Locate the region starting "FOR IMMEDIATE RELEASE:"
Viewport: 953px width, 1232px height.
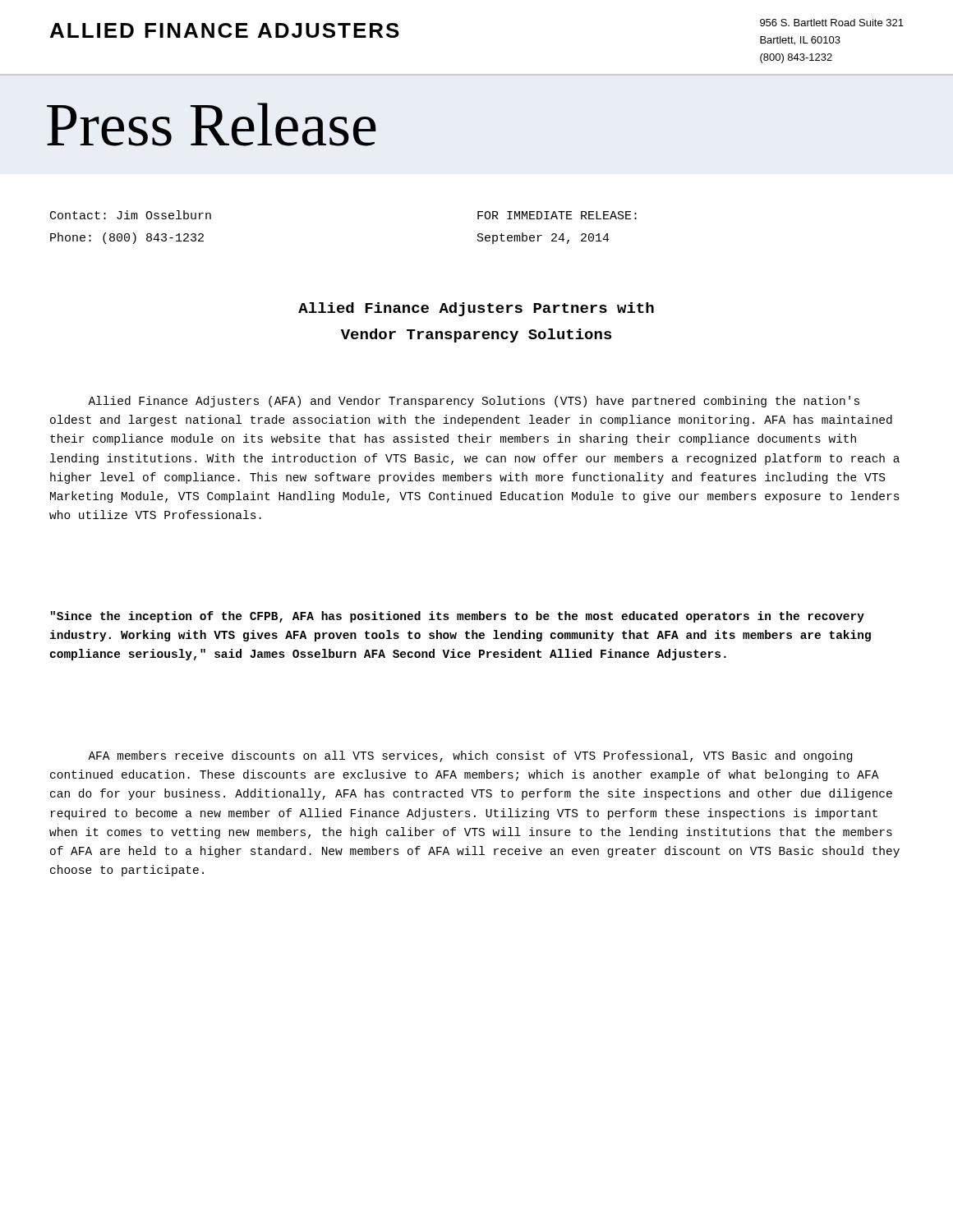[x=558, y=227]
